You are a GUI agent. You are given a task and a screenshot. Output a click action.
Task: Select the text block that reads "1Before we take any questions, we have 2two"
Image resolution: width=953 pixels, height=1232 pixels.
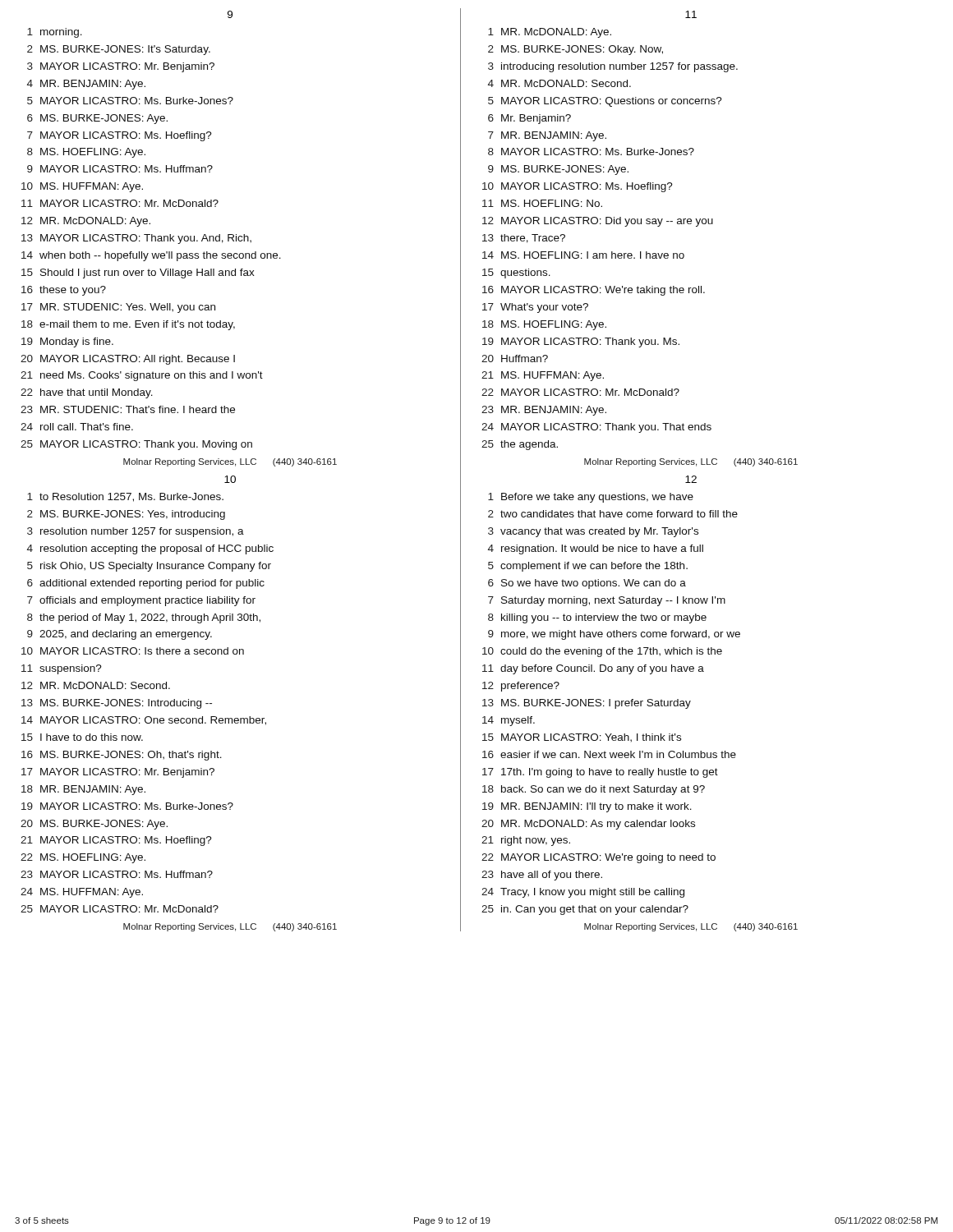pos(691,704)
